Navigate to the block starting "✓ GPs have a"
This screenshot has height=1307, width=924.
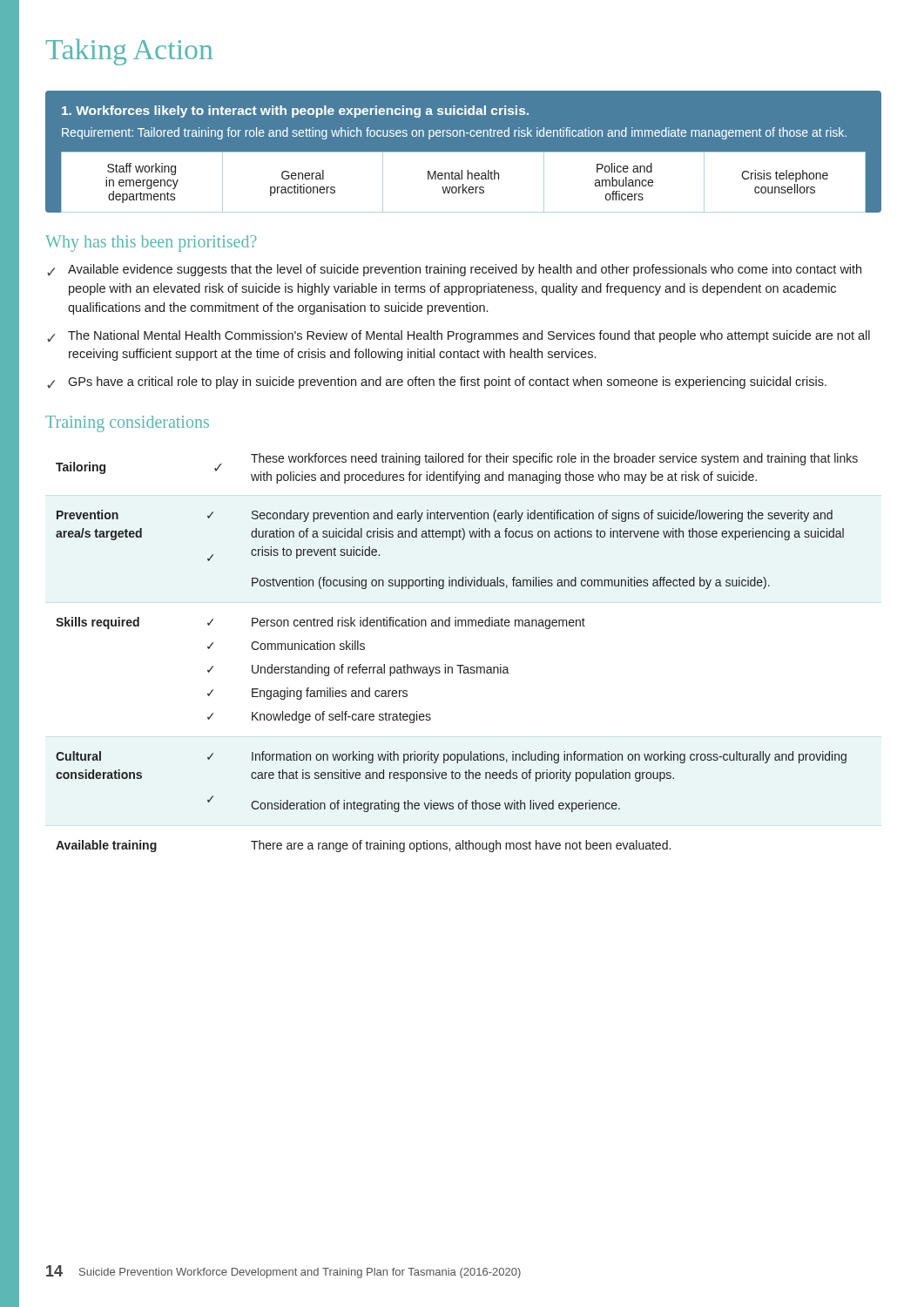click(x=463, y=385)
